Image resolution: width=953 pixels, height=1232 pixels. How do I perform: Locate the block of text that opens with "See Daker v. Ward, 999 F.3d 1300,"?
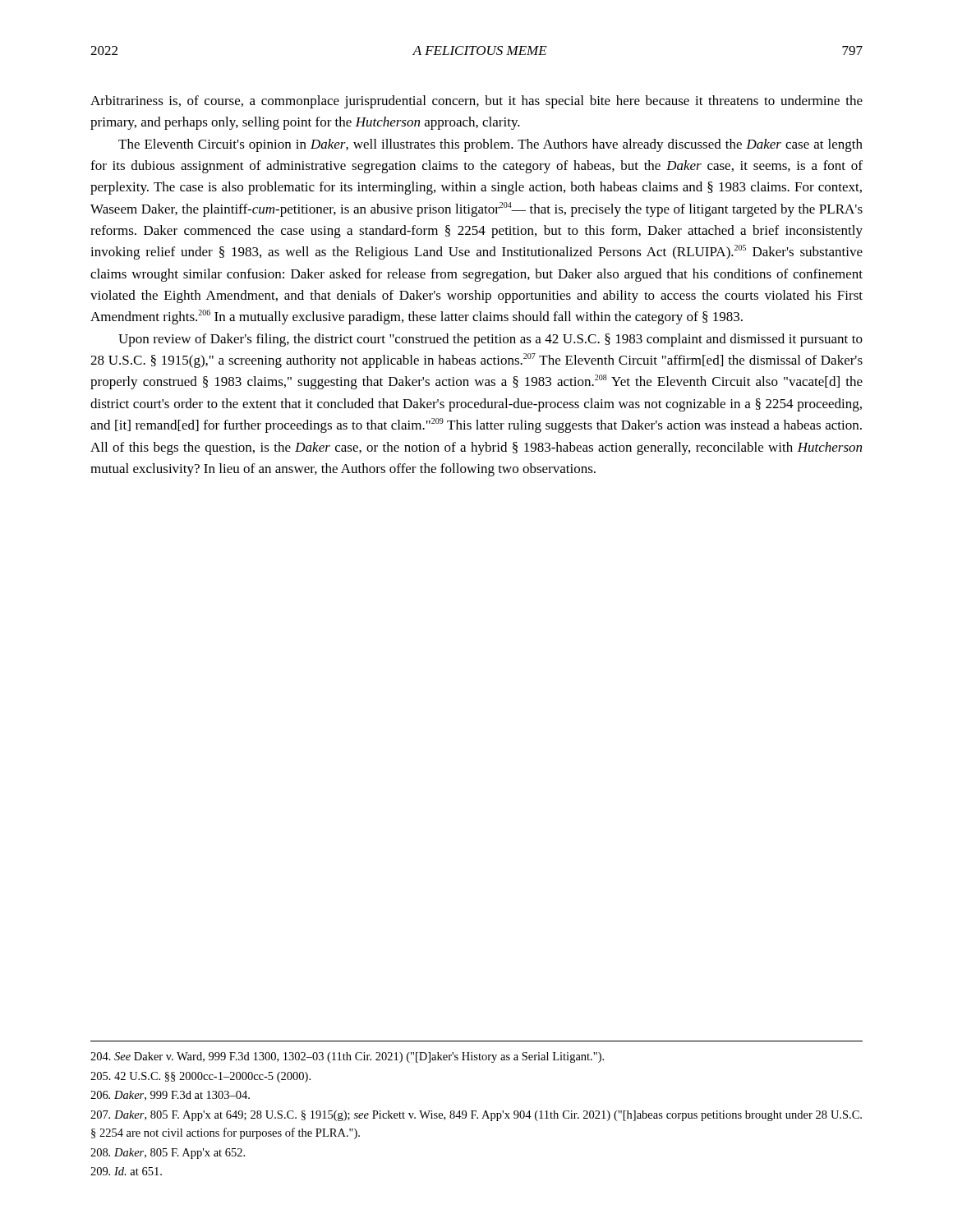[x=348, y=1056]
